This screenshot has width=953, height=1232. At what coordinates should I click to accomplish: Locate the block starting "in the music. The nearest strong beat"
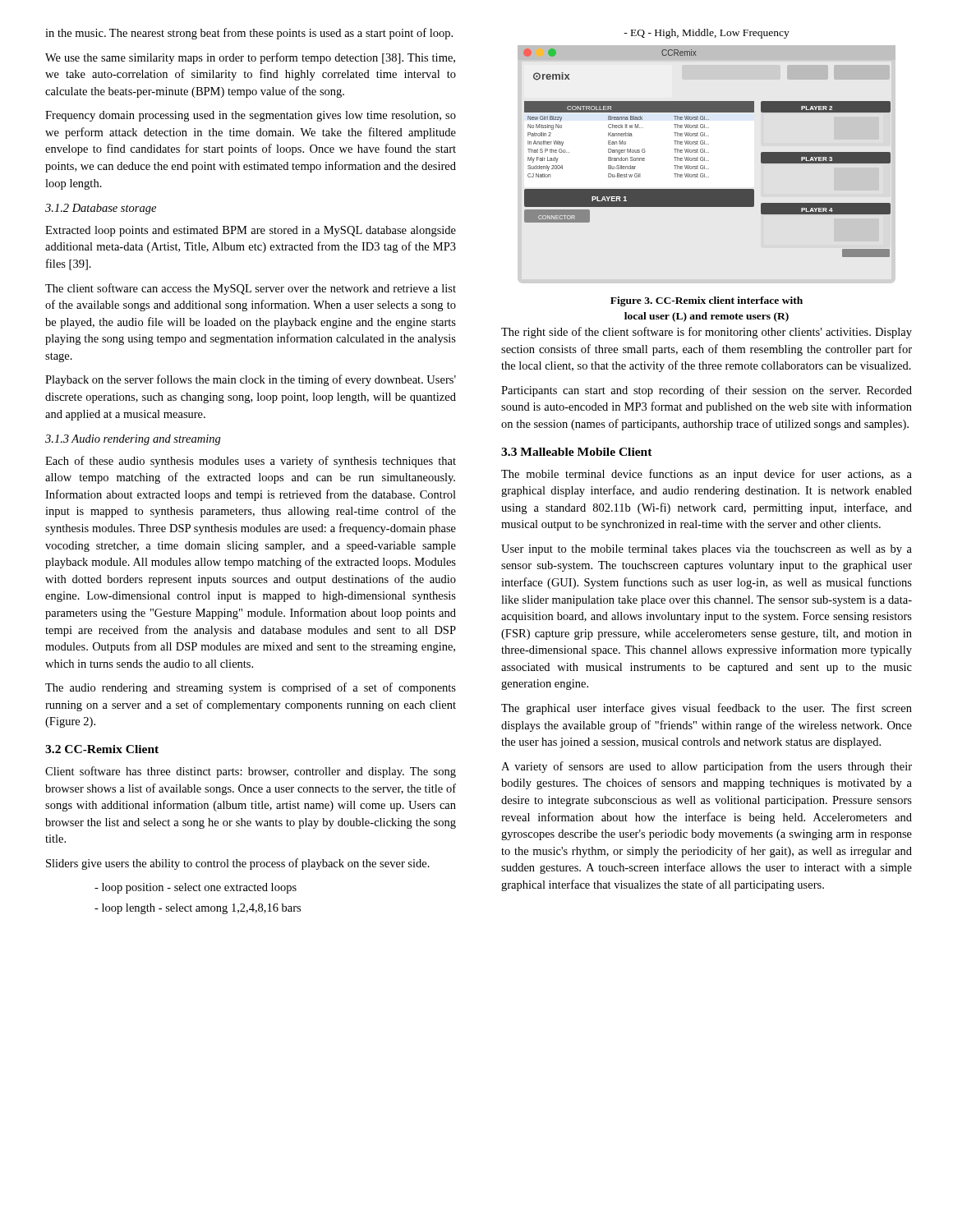pyautogui.click(x=251, y=108)
